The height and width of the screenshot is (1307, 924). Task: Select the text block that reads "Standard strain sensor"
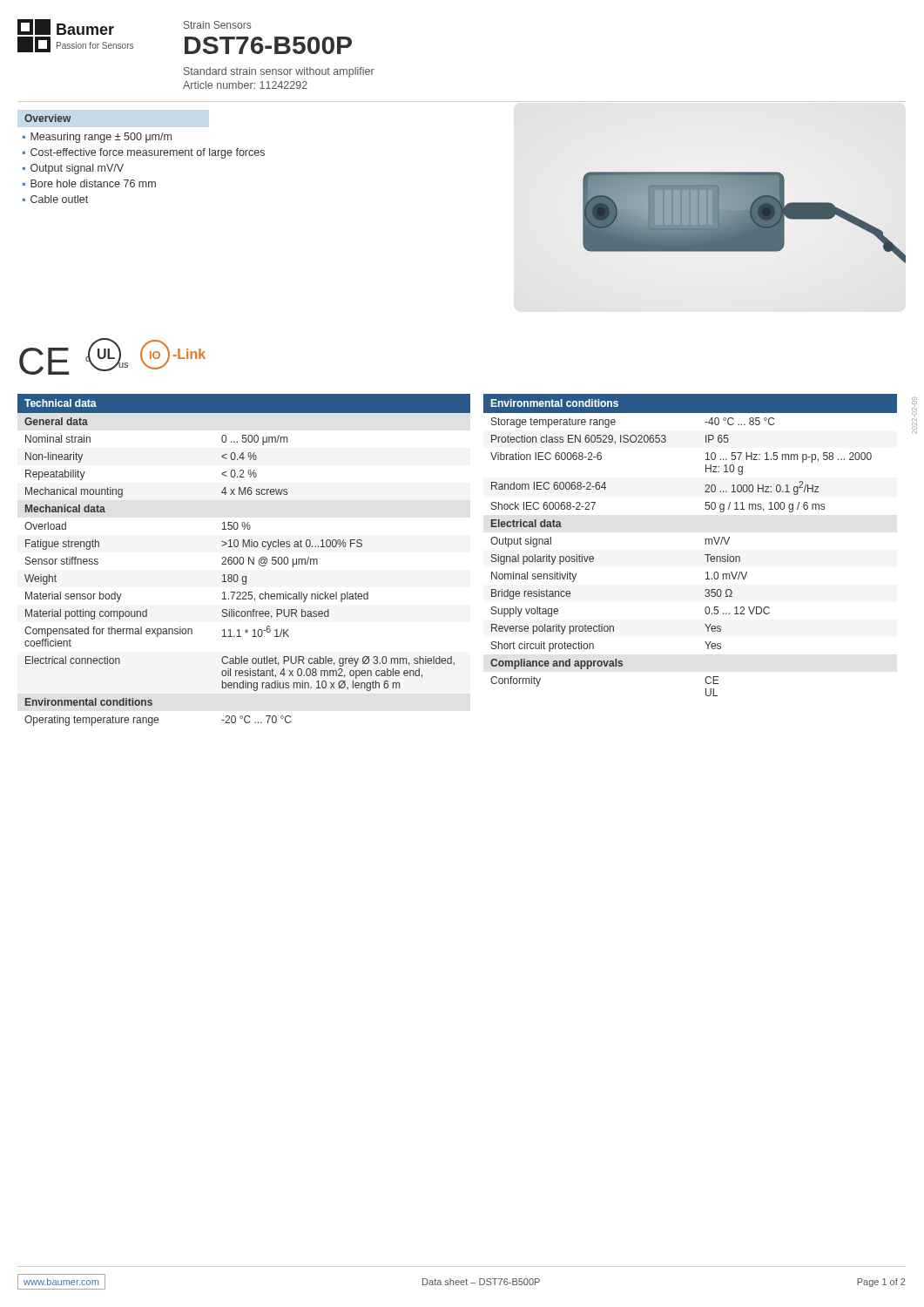tap(278, 71)
